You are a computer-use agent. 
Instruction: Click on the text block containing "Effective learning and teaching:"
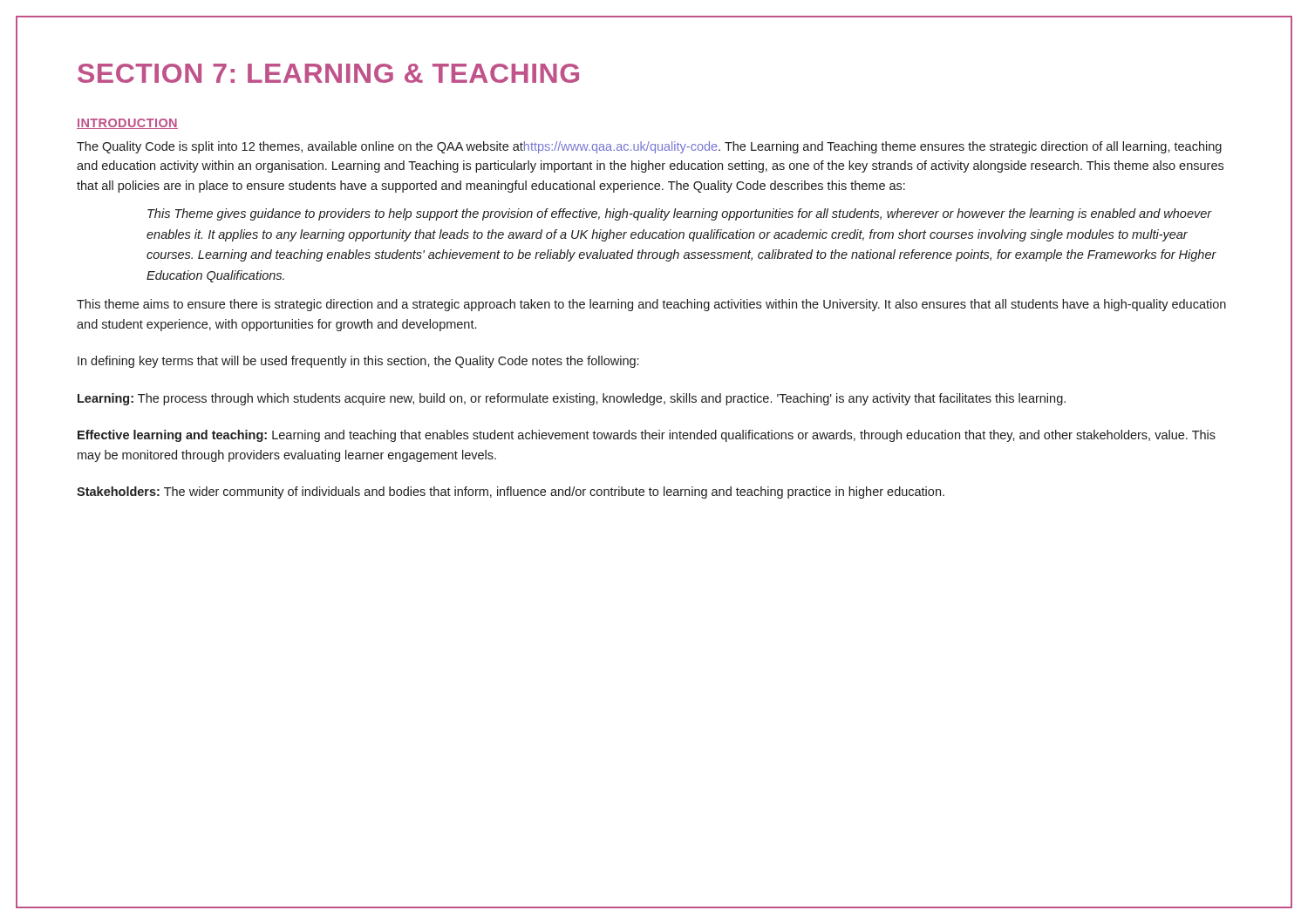point(646,445)
